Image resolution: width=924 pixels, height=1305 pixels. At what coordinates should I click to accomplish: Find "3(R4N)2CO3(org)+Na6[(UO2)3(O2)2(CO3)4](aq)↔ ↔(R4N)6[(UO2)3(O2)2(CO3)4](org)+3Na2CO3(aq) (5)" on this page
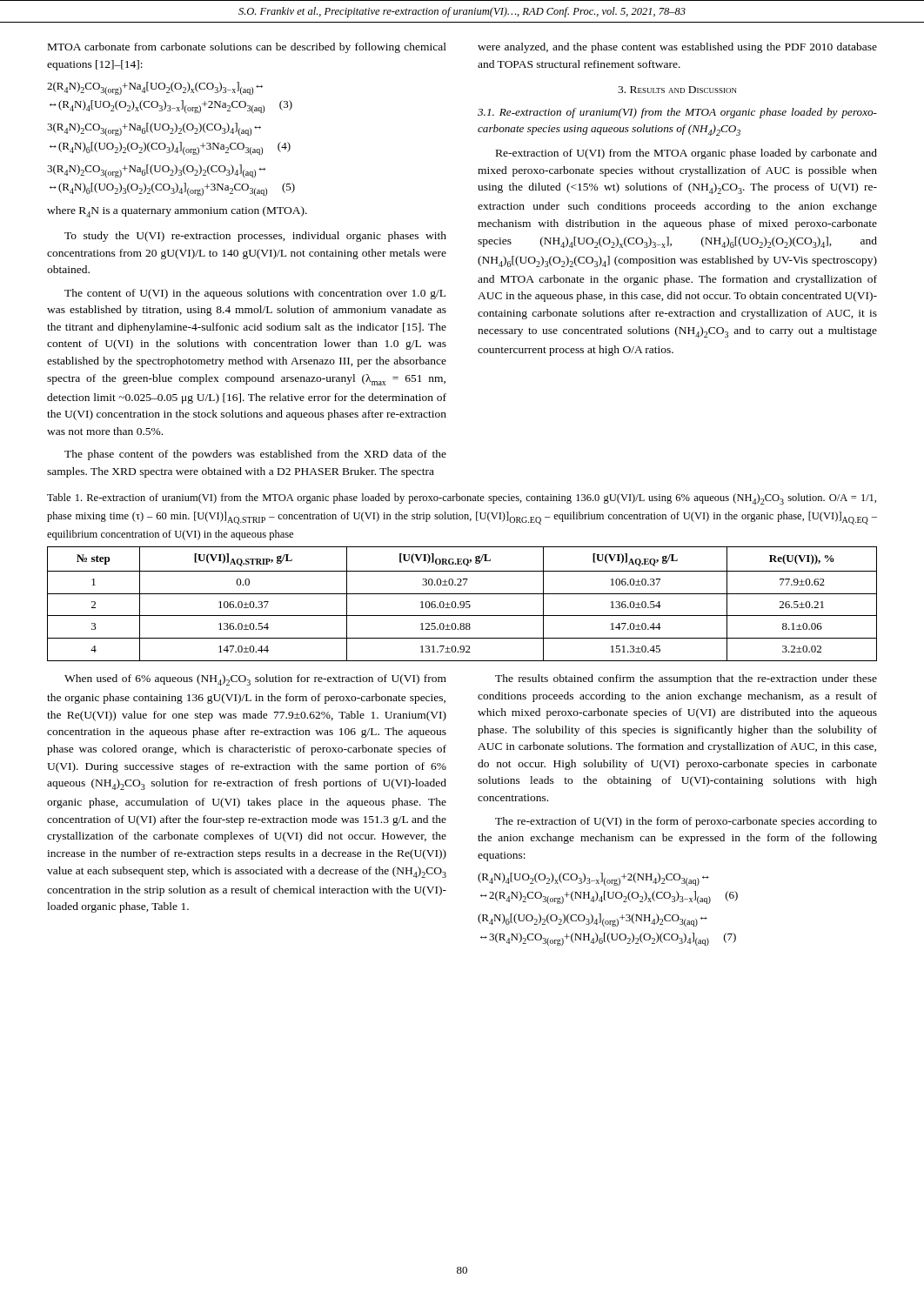tap(171, 178)
